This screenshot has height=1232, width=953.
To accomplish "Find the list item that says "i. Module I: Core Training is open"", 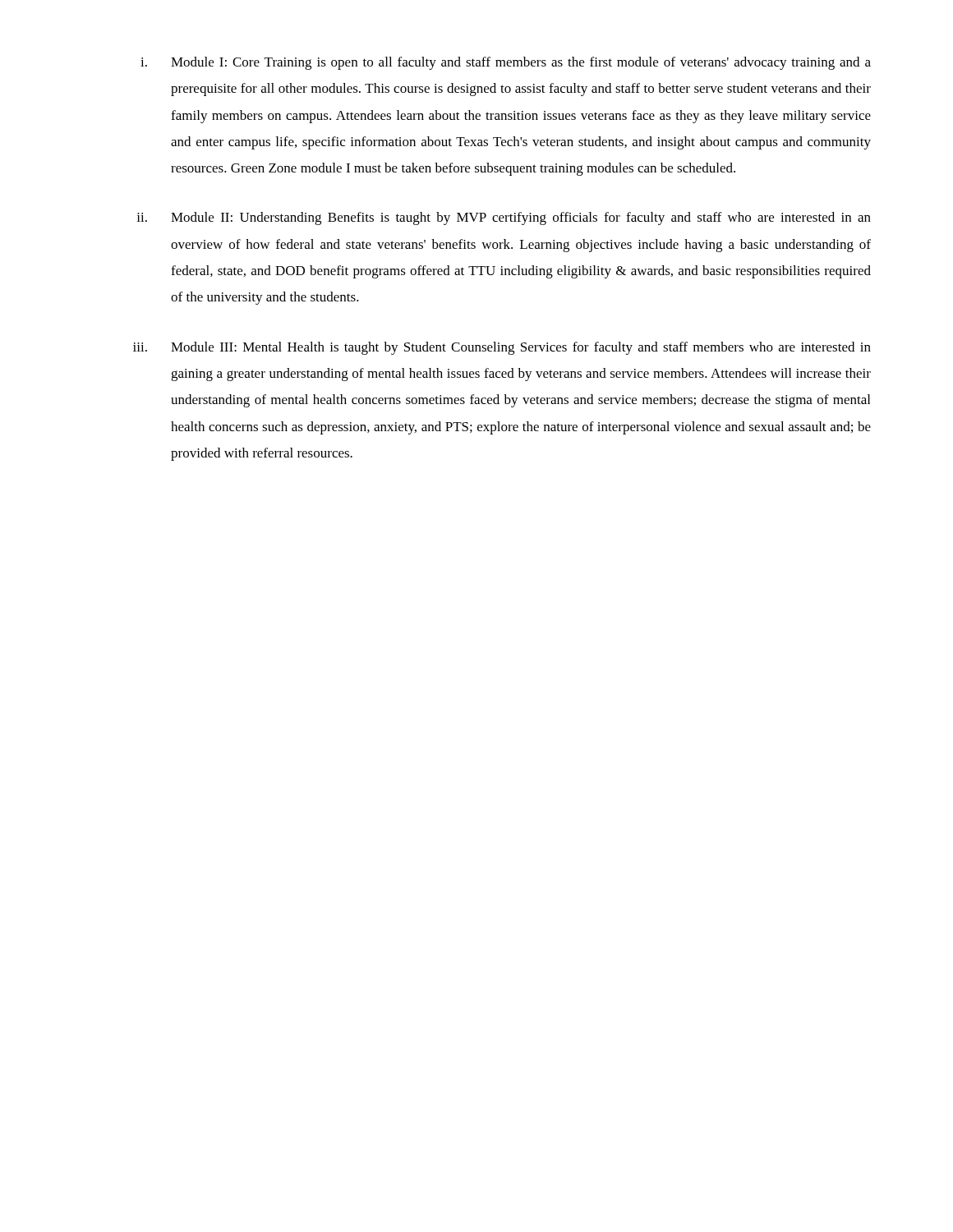I will pos(476,116).
